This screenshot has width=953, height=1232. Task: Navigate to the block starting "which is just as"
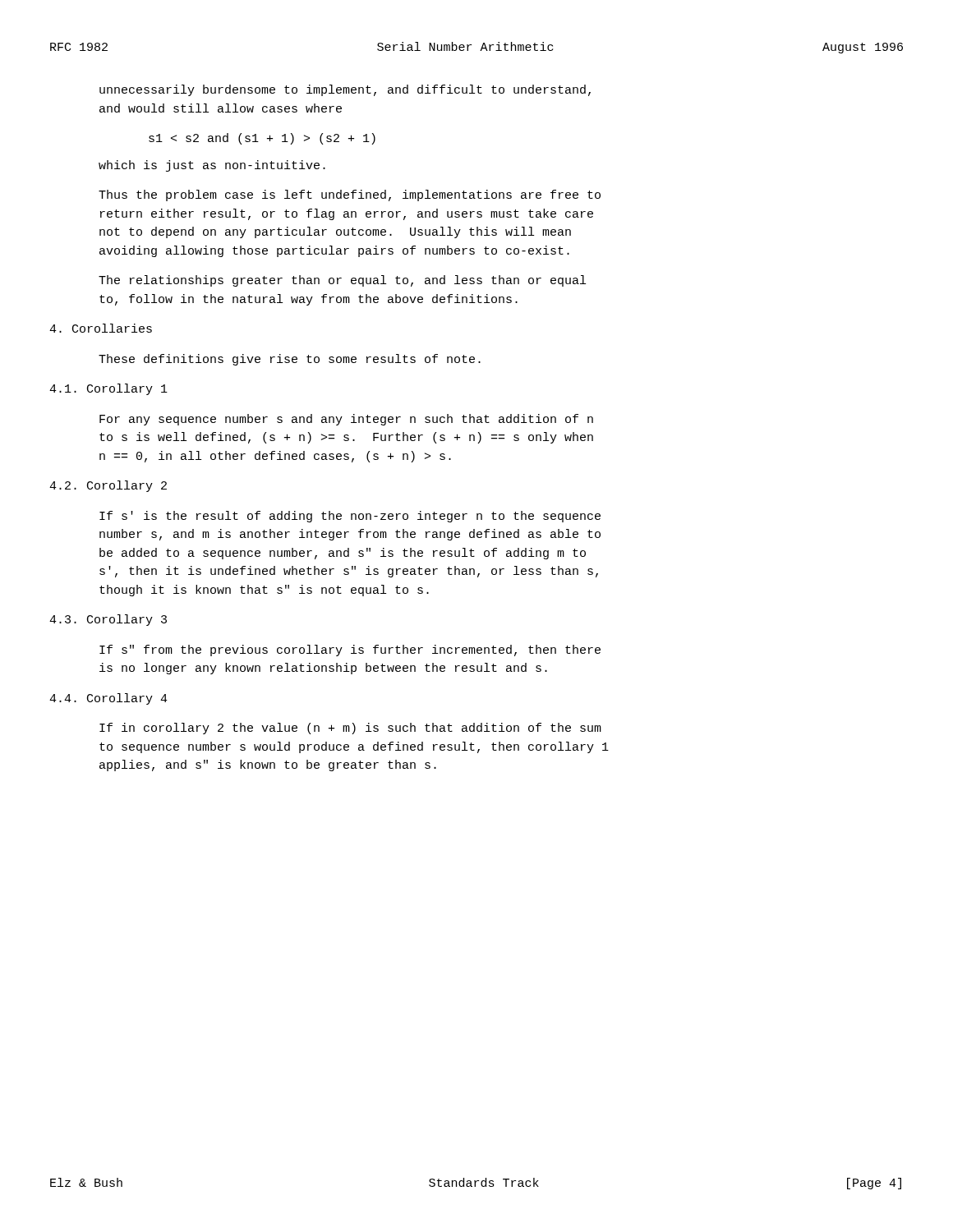[x=212, y=166]
